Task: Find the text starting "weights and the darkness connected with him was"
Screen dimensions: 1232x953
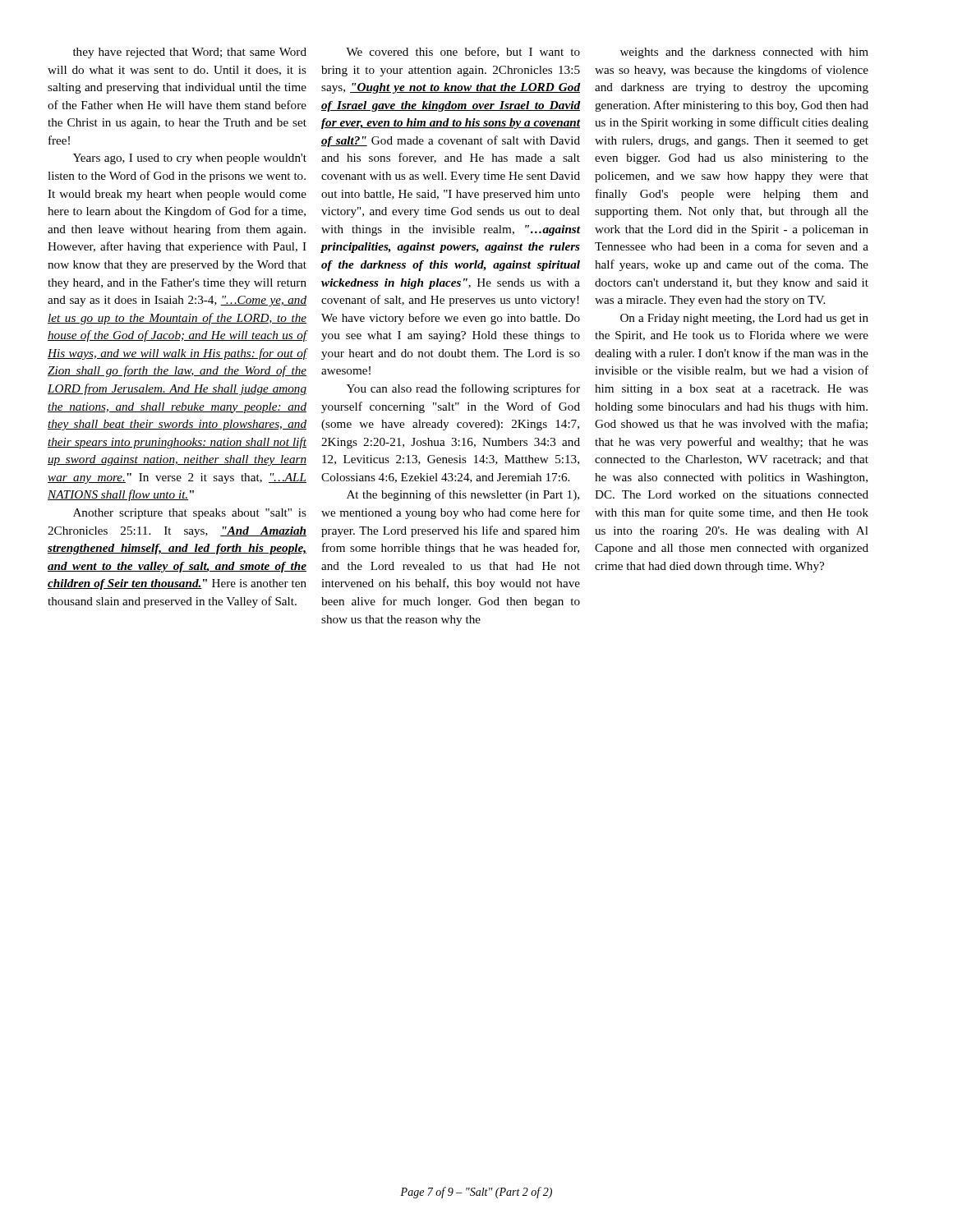Action: (732, 309)
